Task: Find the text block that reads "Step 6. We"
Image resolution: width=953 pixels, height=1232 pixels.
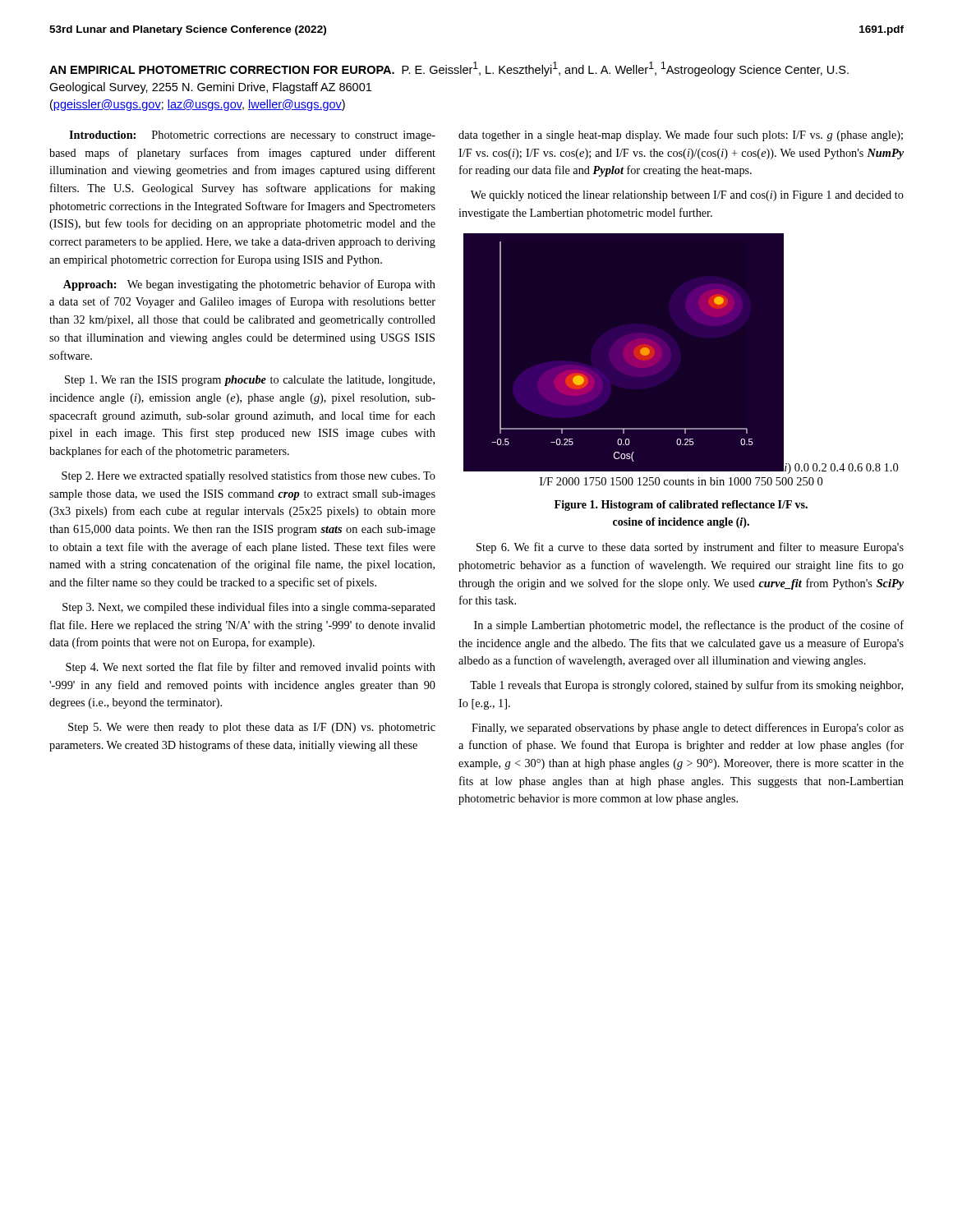Action: (681, 574)
